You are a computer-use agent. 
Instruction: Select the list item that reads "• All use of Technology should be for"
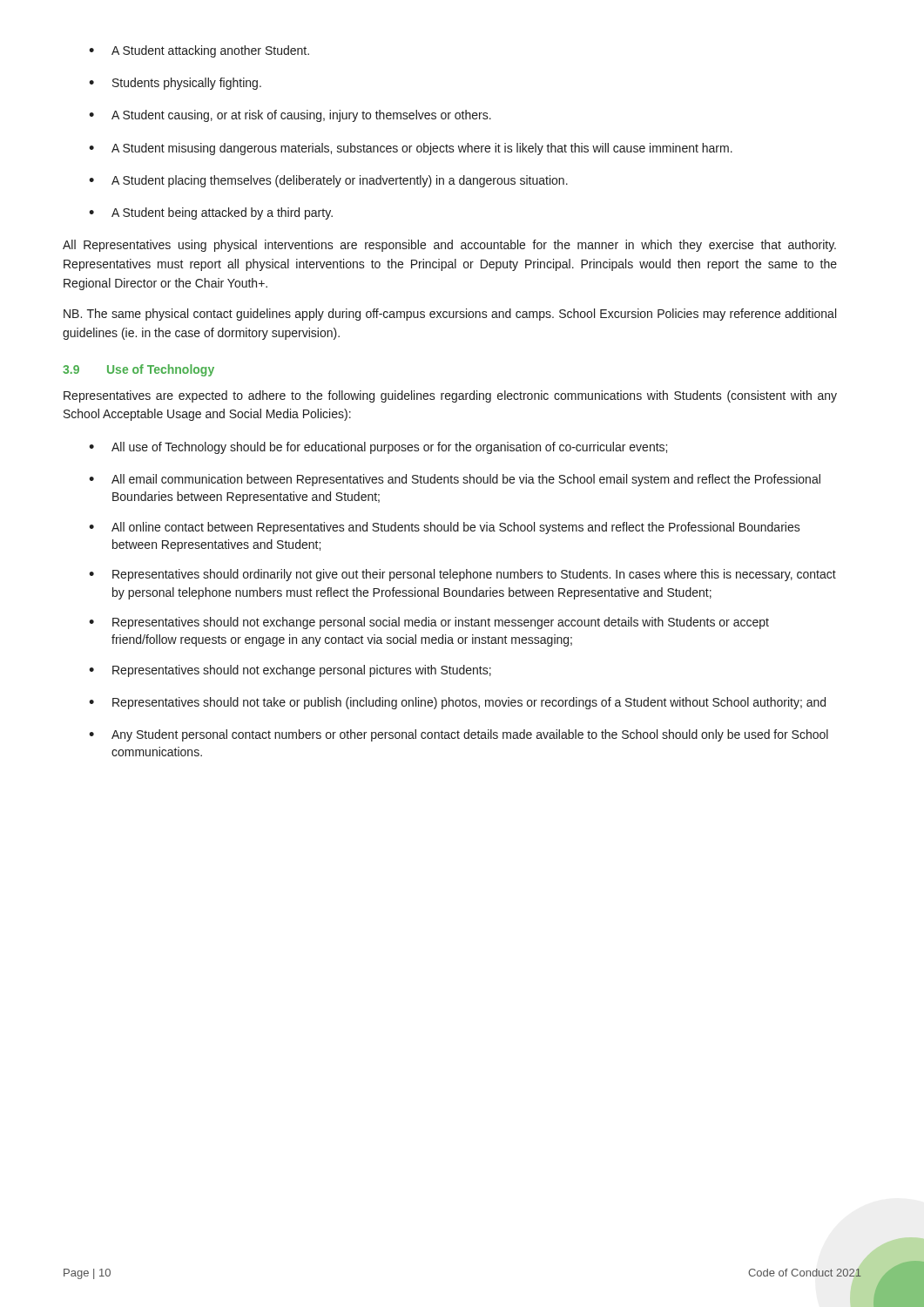coord(463,448)
